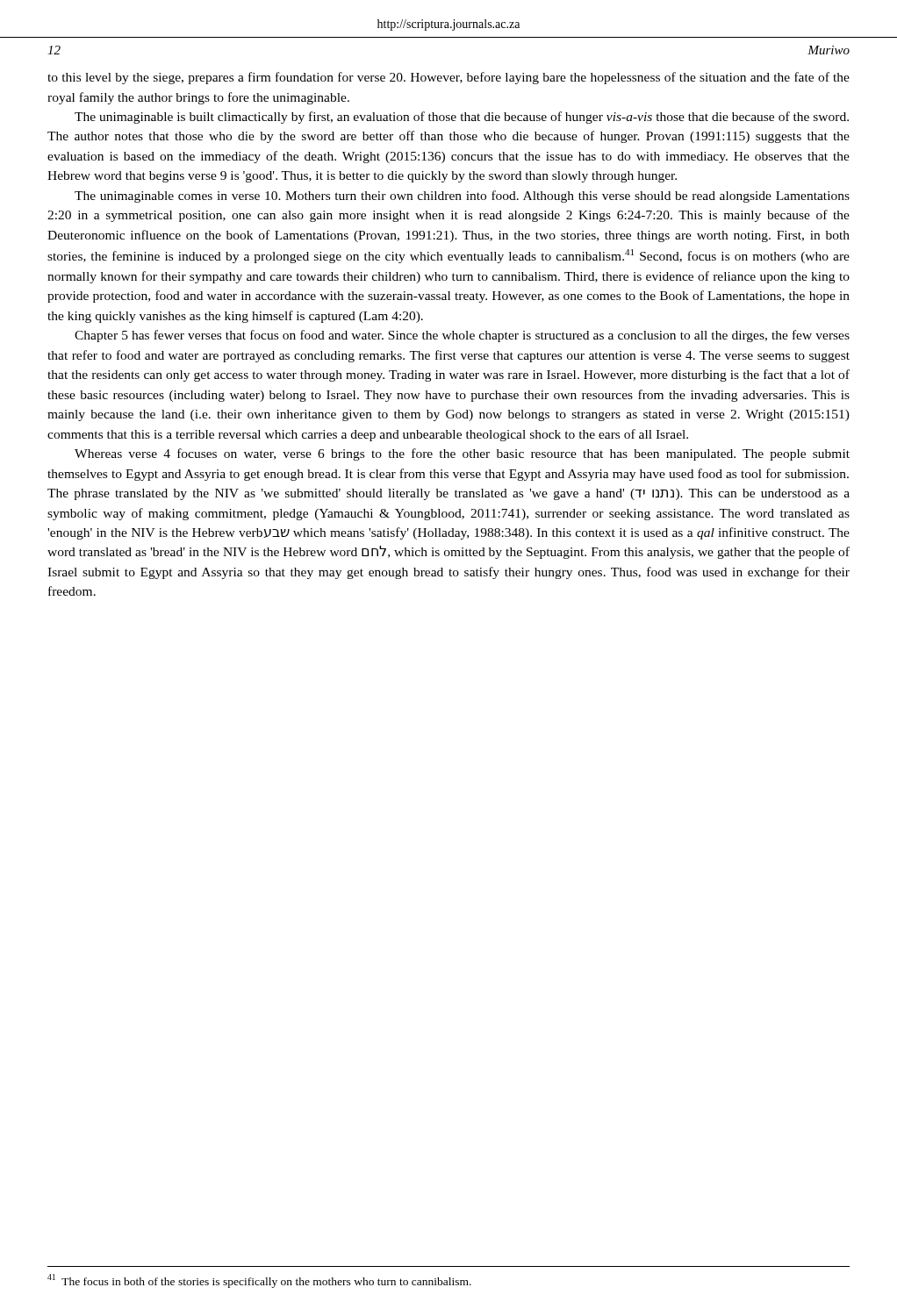Click the passage that begins "to this level by the siege, prepares"

pyautogui.click(x=448, y=87)
